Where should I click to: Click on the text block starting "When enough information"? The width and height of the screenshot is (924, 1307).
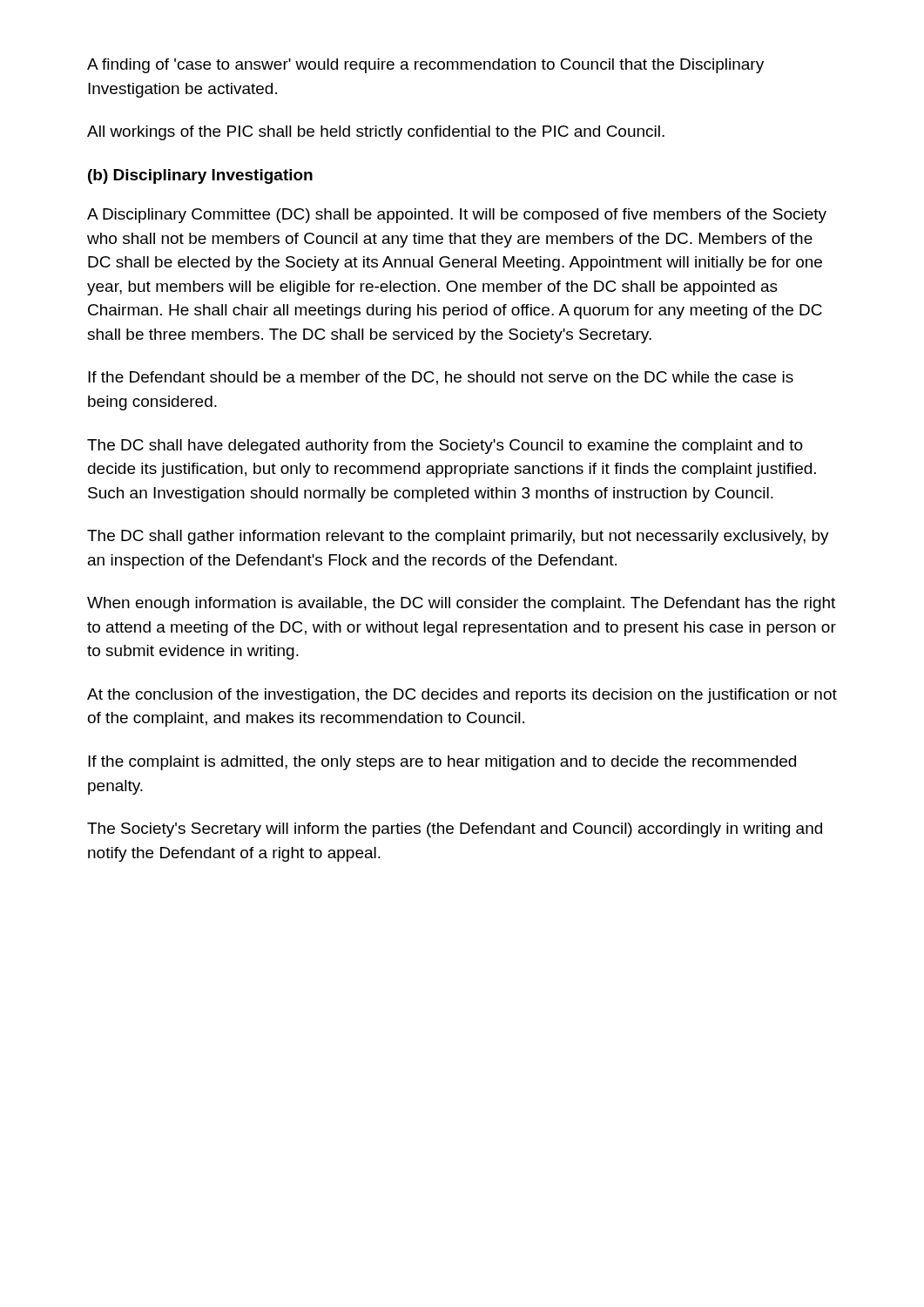coord(461,627)
